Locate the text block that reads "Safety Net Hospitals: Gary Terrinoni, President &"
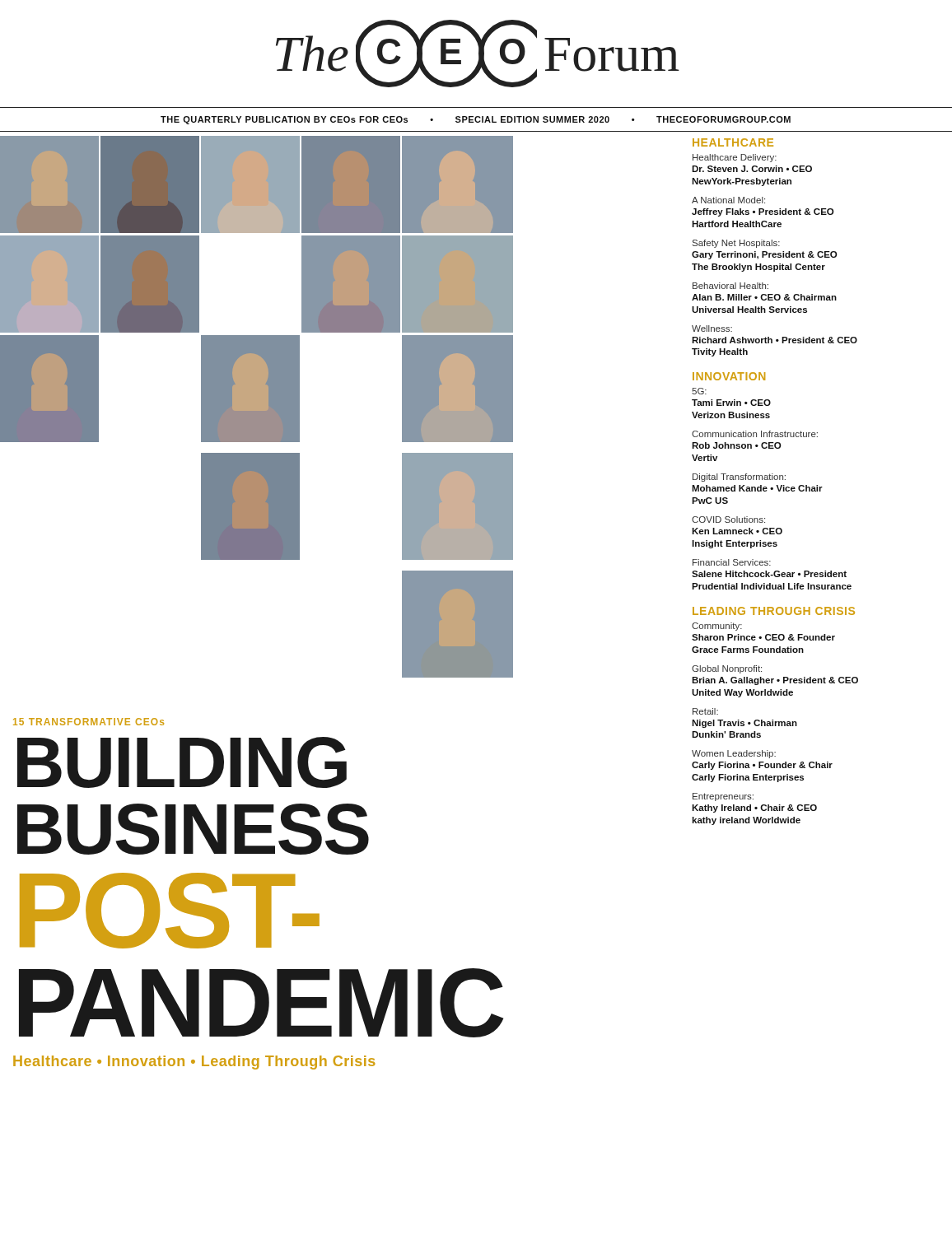 (x=814, y=255)
